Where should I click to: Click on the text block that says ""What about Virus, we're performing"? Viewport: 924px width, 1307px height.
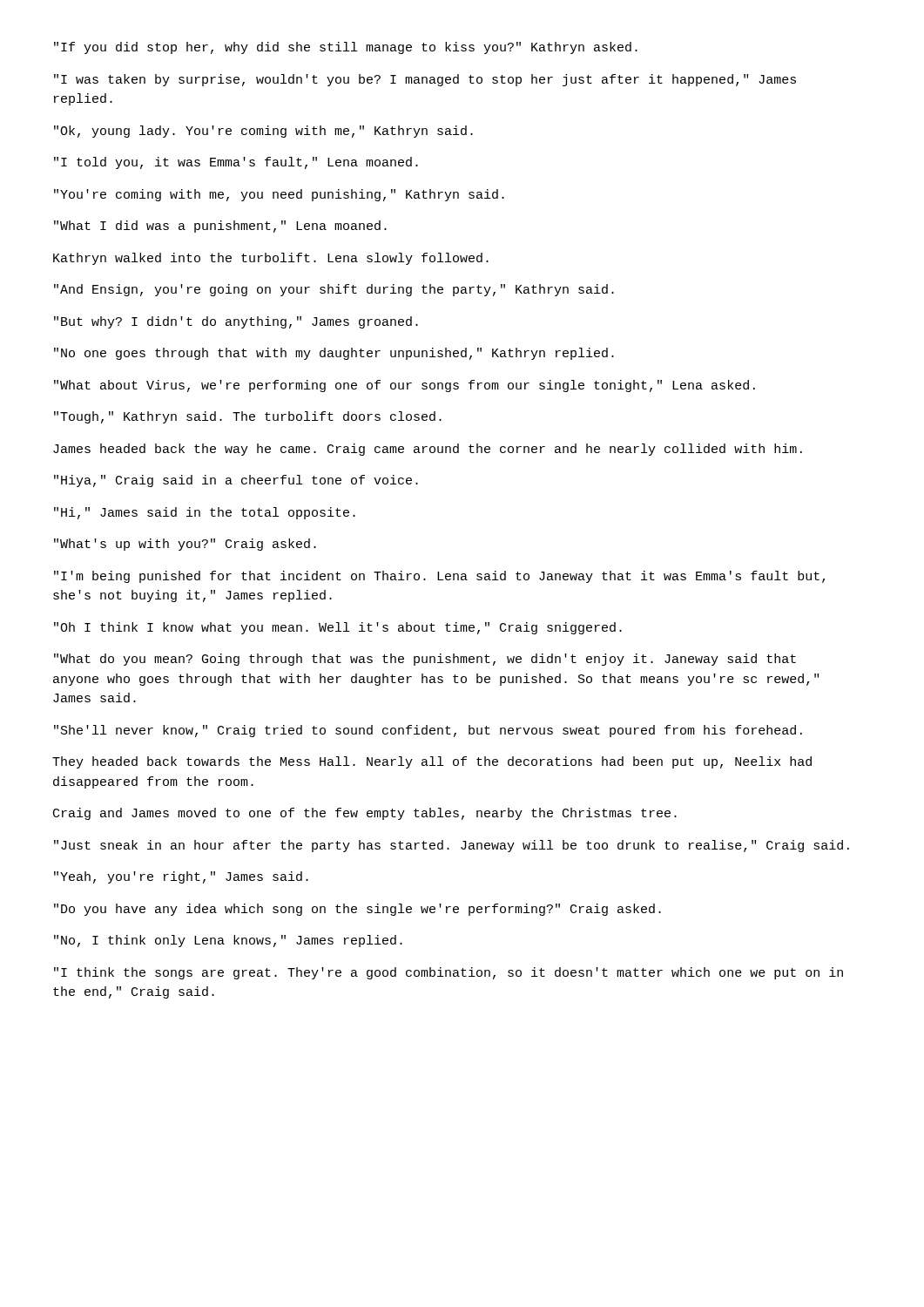405,386
